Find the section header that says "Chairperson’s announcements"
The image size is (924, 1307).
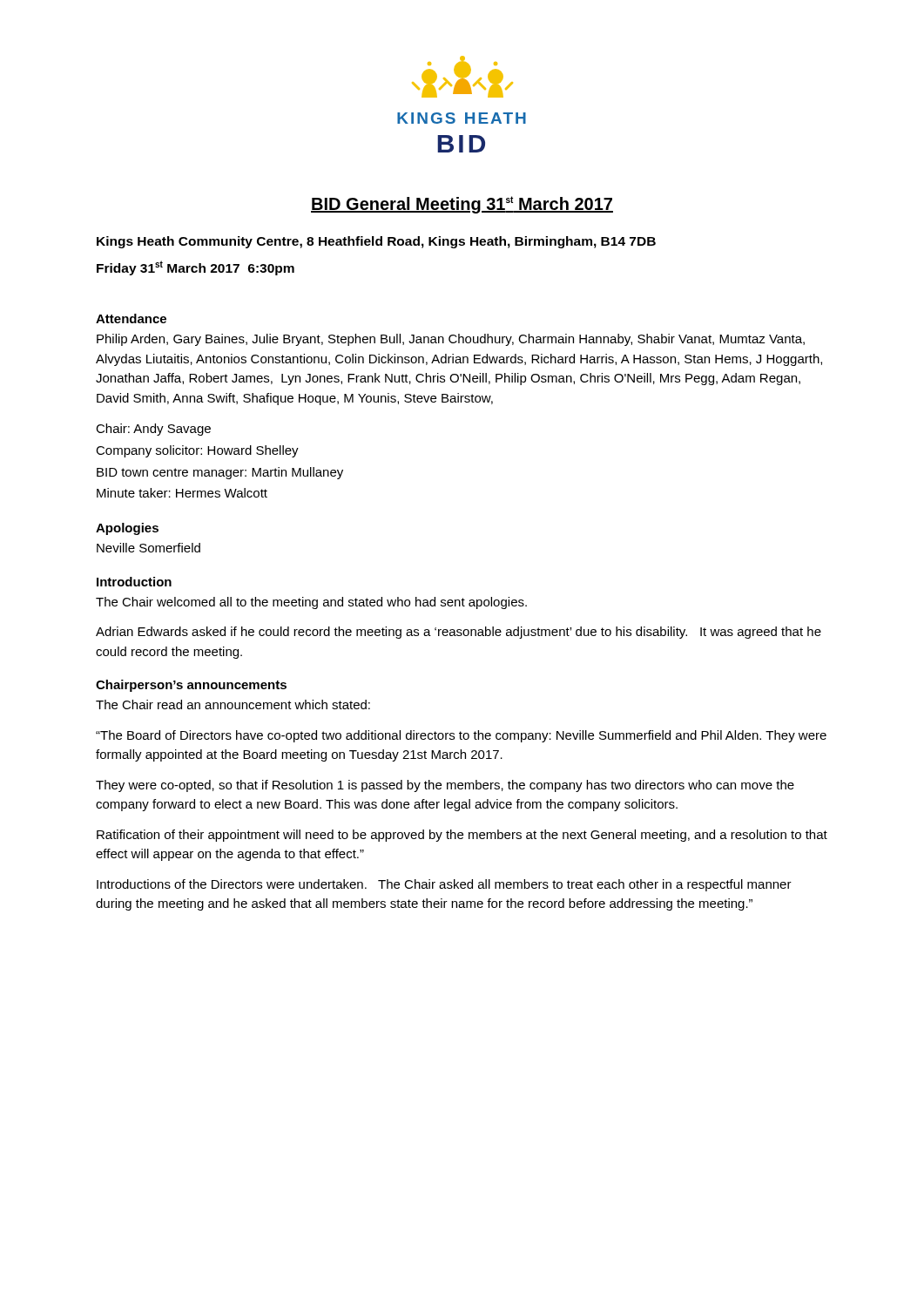(191, 685)
